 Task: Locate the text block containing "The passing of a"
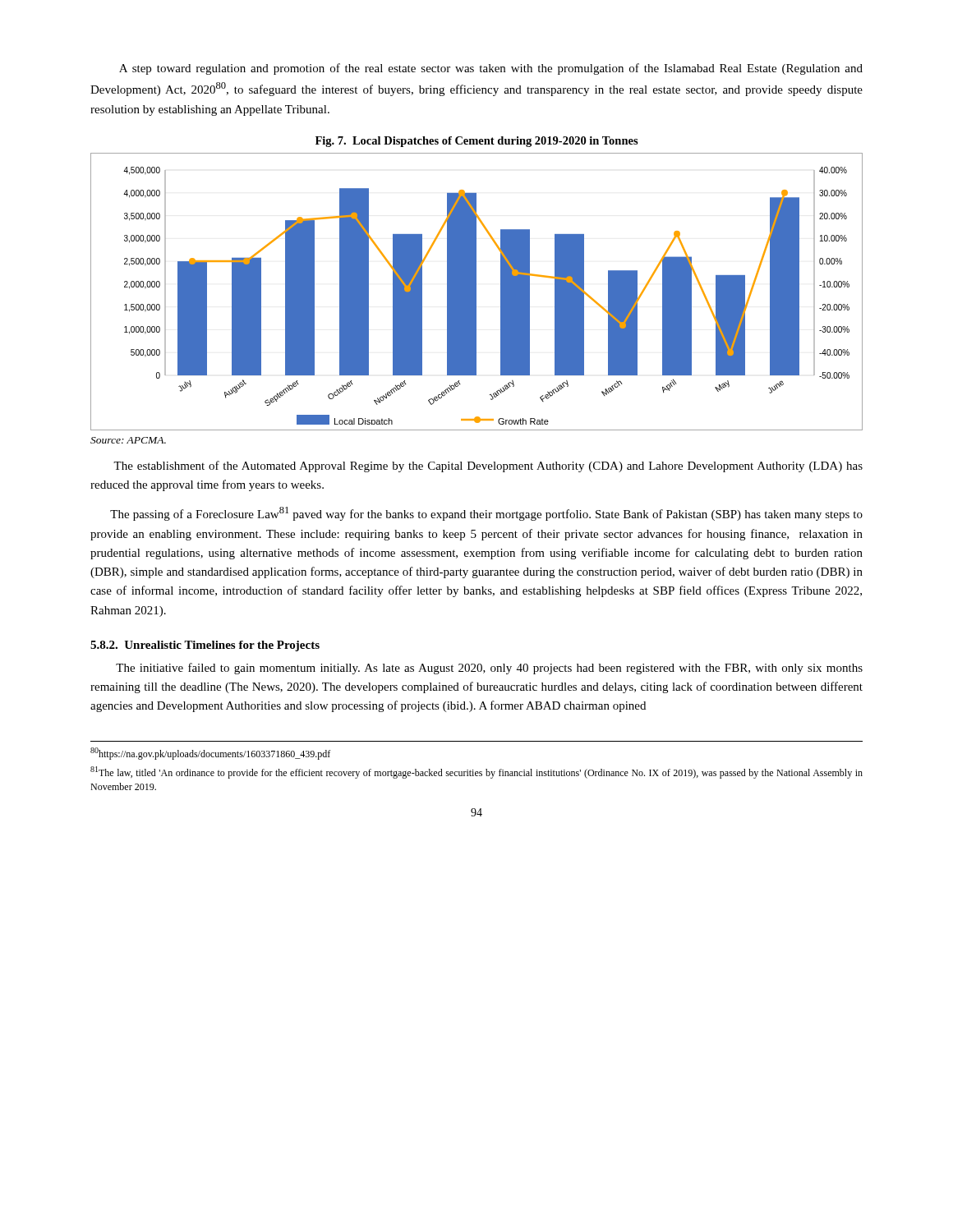coord(476,560)
